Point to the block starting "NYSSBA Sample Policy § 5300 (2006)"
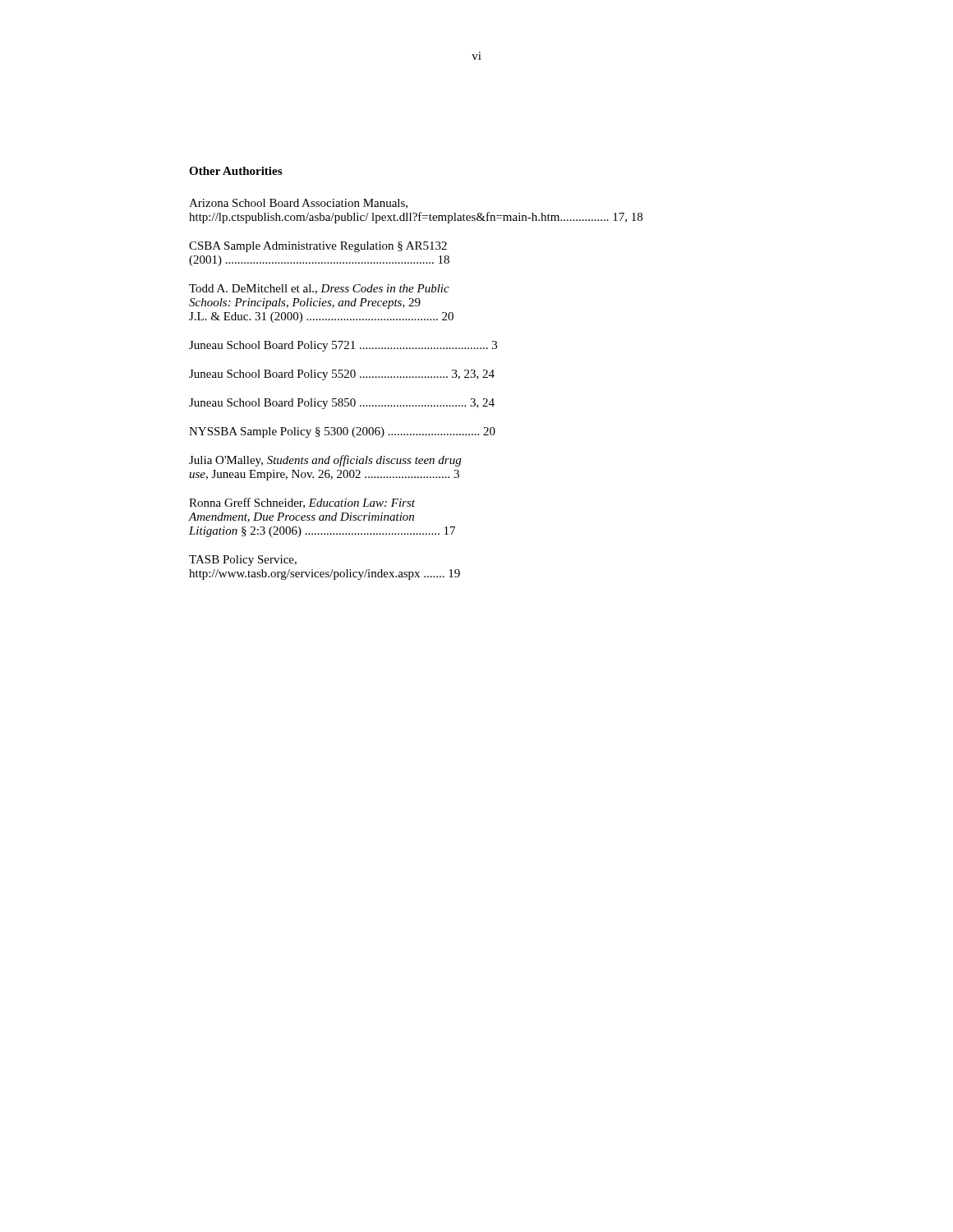Image resolution: width=953 pixels, height=1232 pixels. click(342, 431)
